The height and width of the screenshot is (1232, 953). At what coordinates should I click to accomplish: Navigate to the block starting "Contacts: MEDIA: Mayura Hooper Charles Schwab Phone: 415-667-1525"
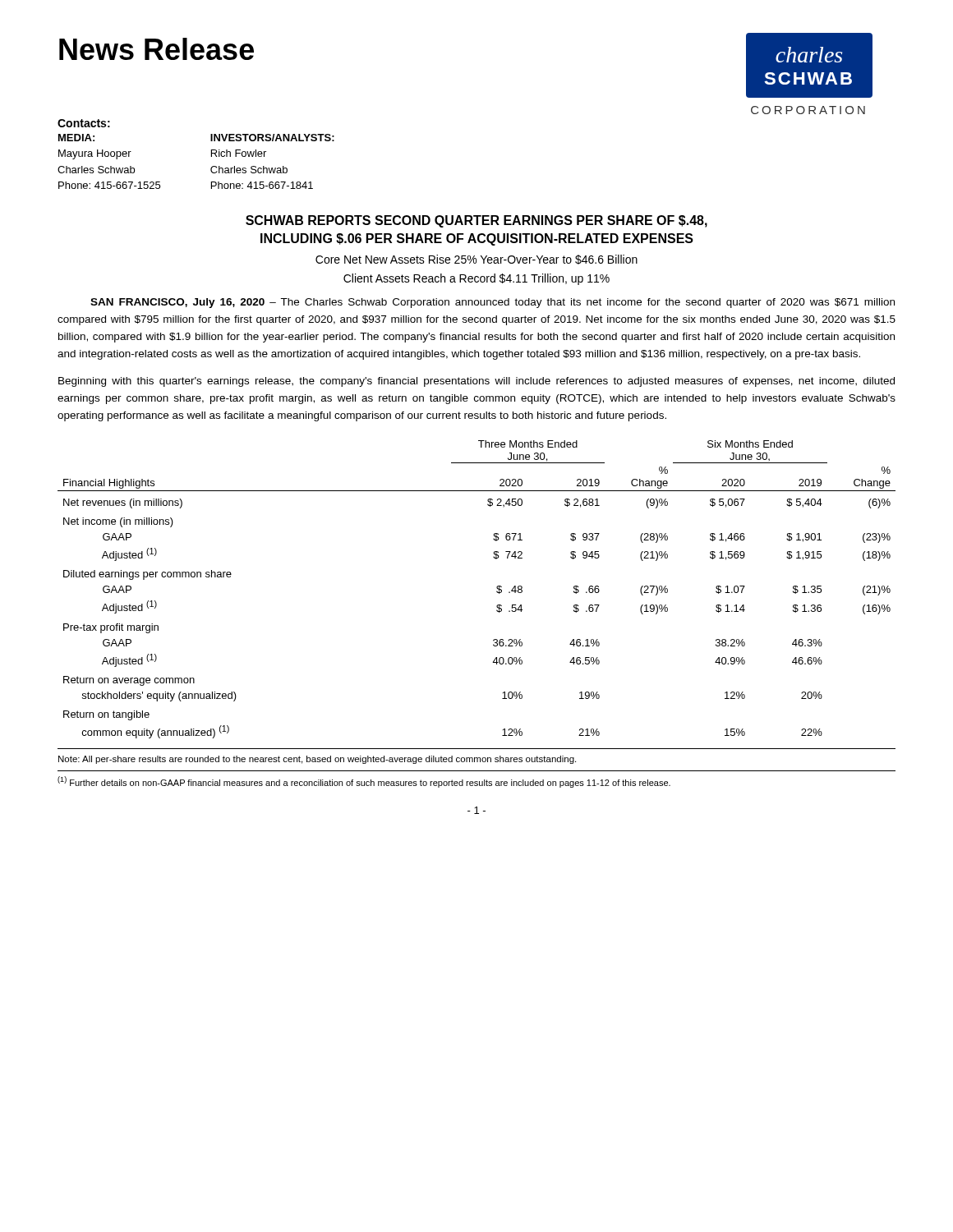pyautogui.click(x=84, y=123)
